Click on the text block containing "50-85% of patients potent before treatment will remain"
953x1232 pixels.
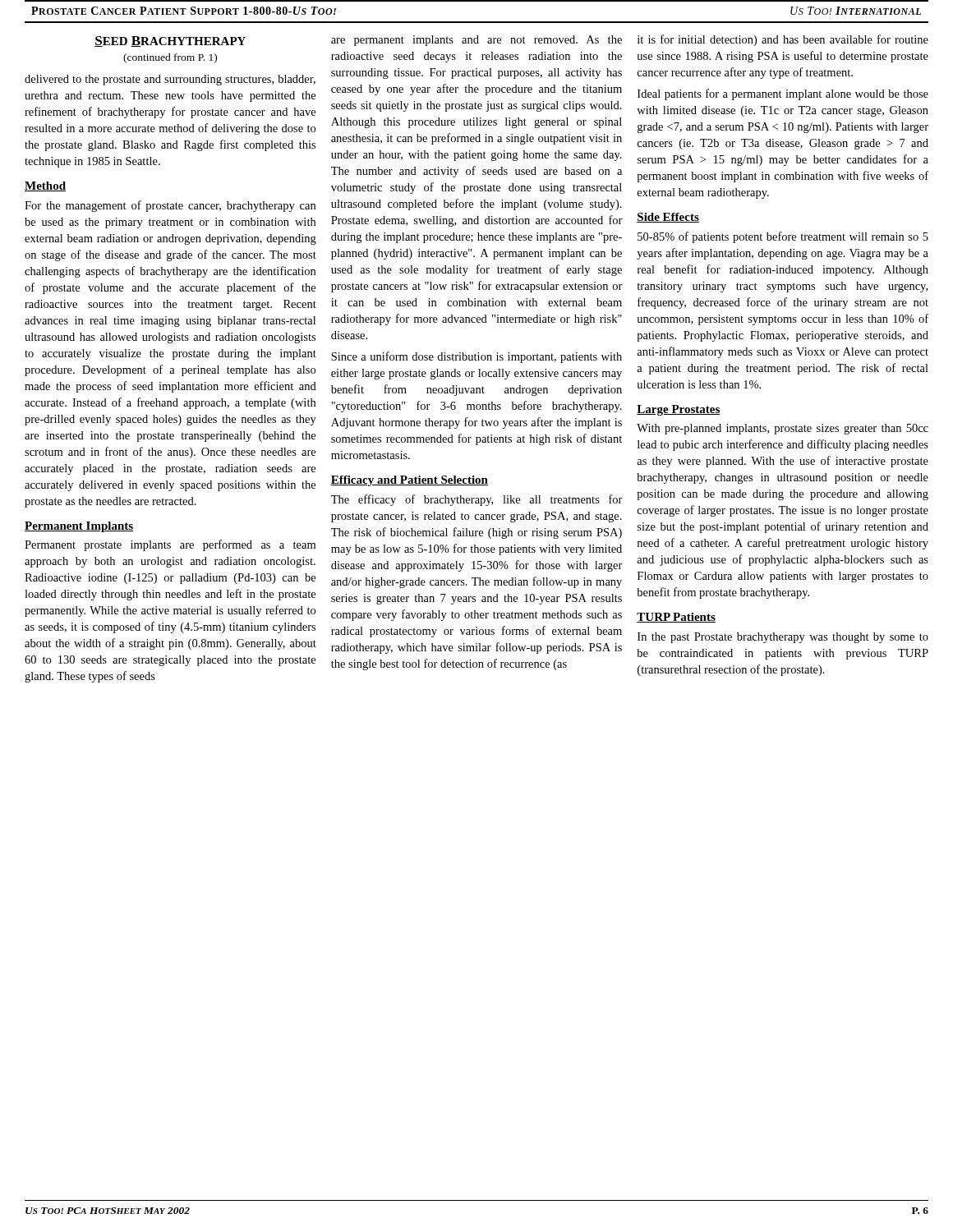tap(783, 310)
